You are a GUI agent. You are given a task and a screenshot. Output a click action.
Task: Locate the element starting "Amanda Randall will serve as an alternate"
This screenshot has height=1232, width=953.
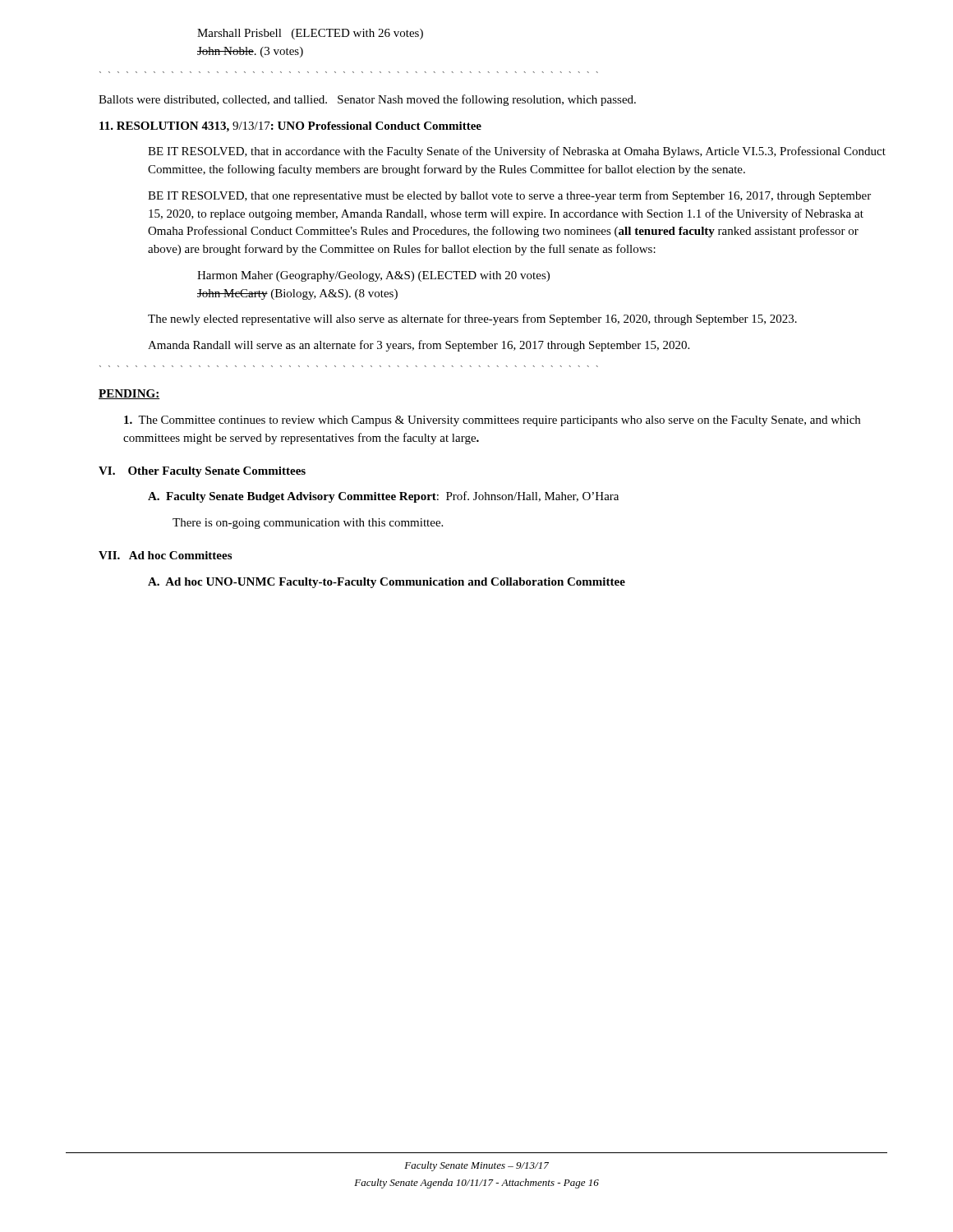point(518,346)
